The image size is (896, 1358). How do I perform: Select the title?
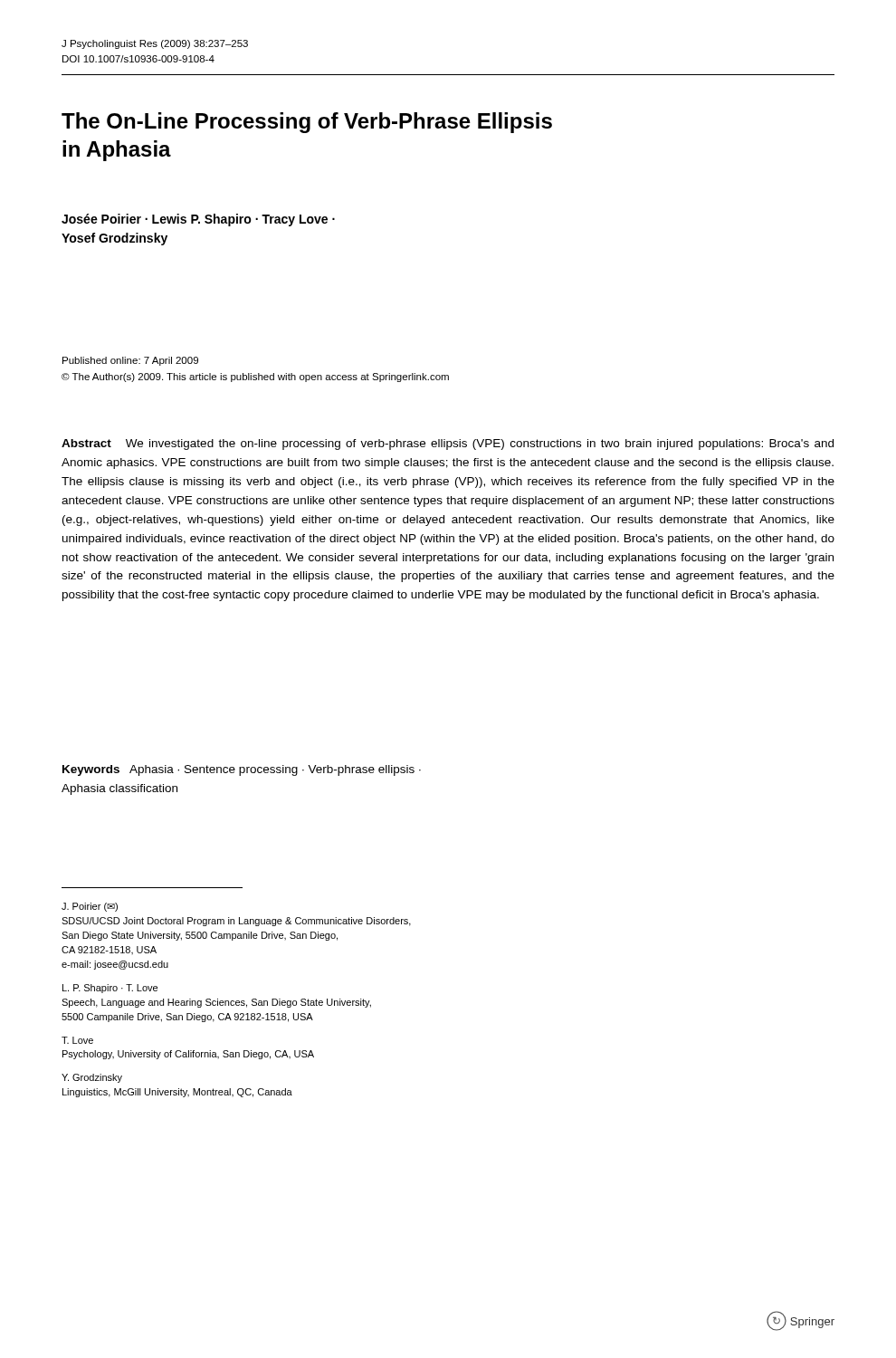(415, 135)
